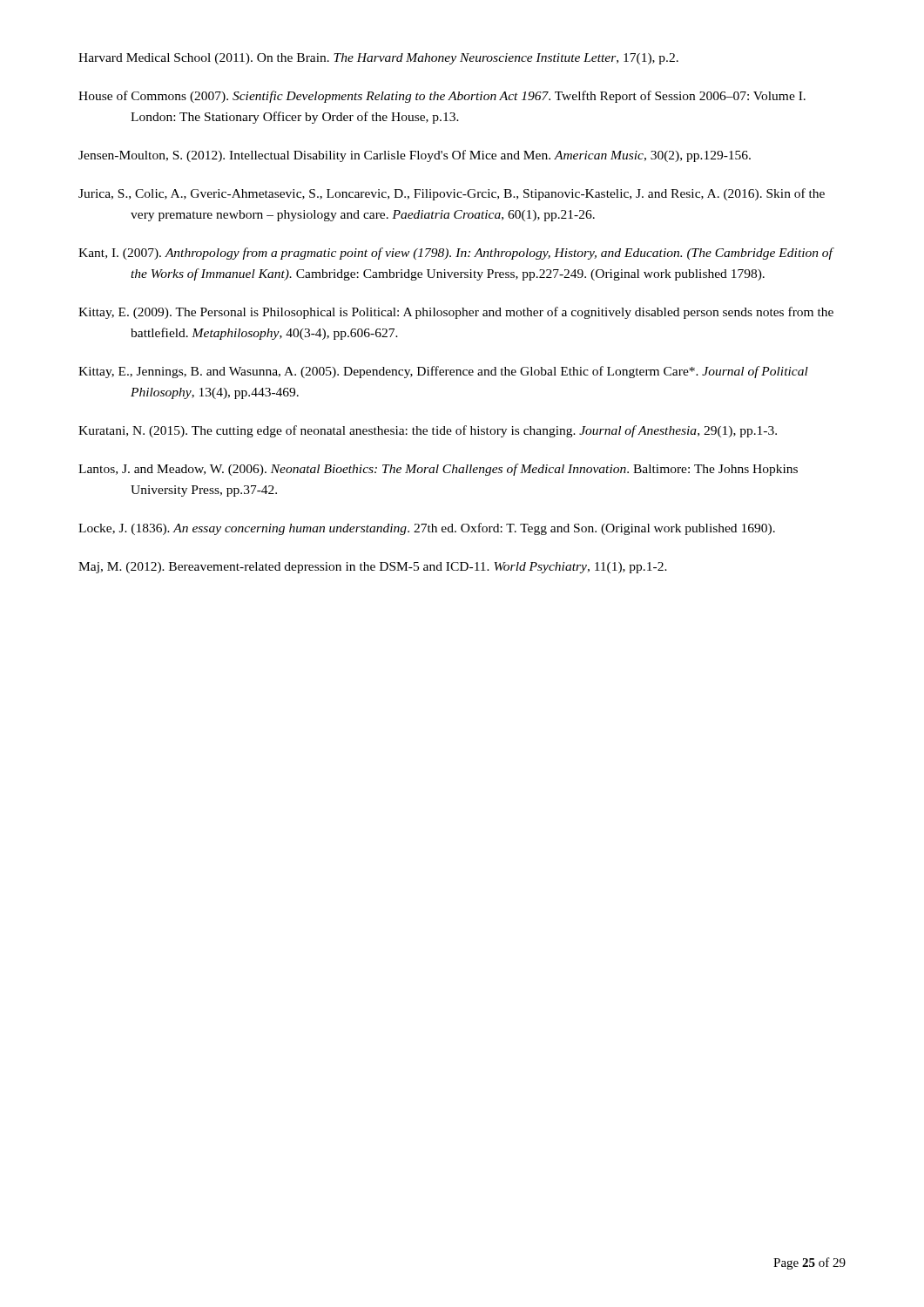Select the list item with the text "Kittay, E., Jennings,"
Screen dimensions: 1307x924
point(443,381)
